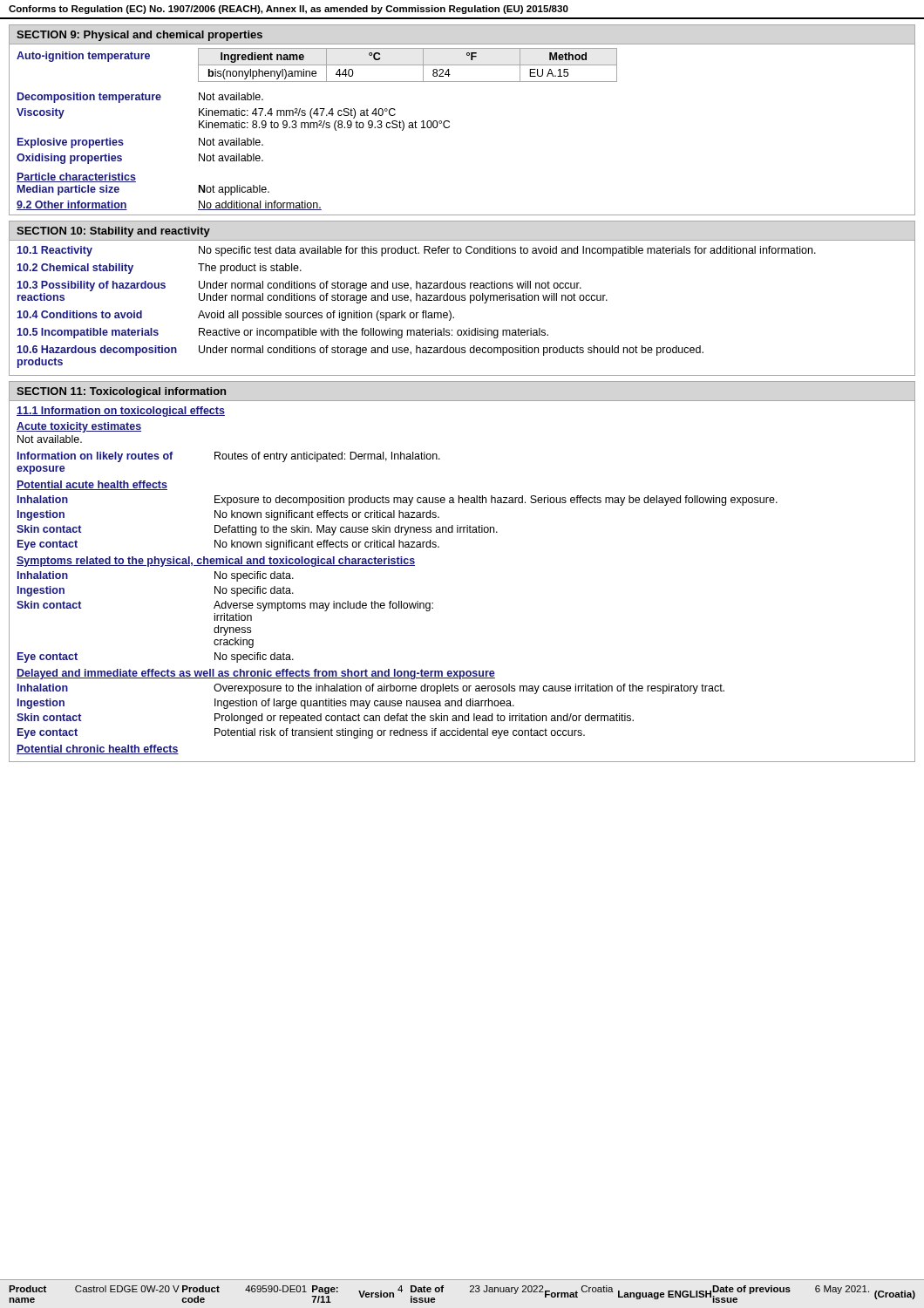Select the element starting "2 Chemical stability The product is stable."
924x1308 pixels.
[x=72, y=268]
